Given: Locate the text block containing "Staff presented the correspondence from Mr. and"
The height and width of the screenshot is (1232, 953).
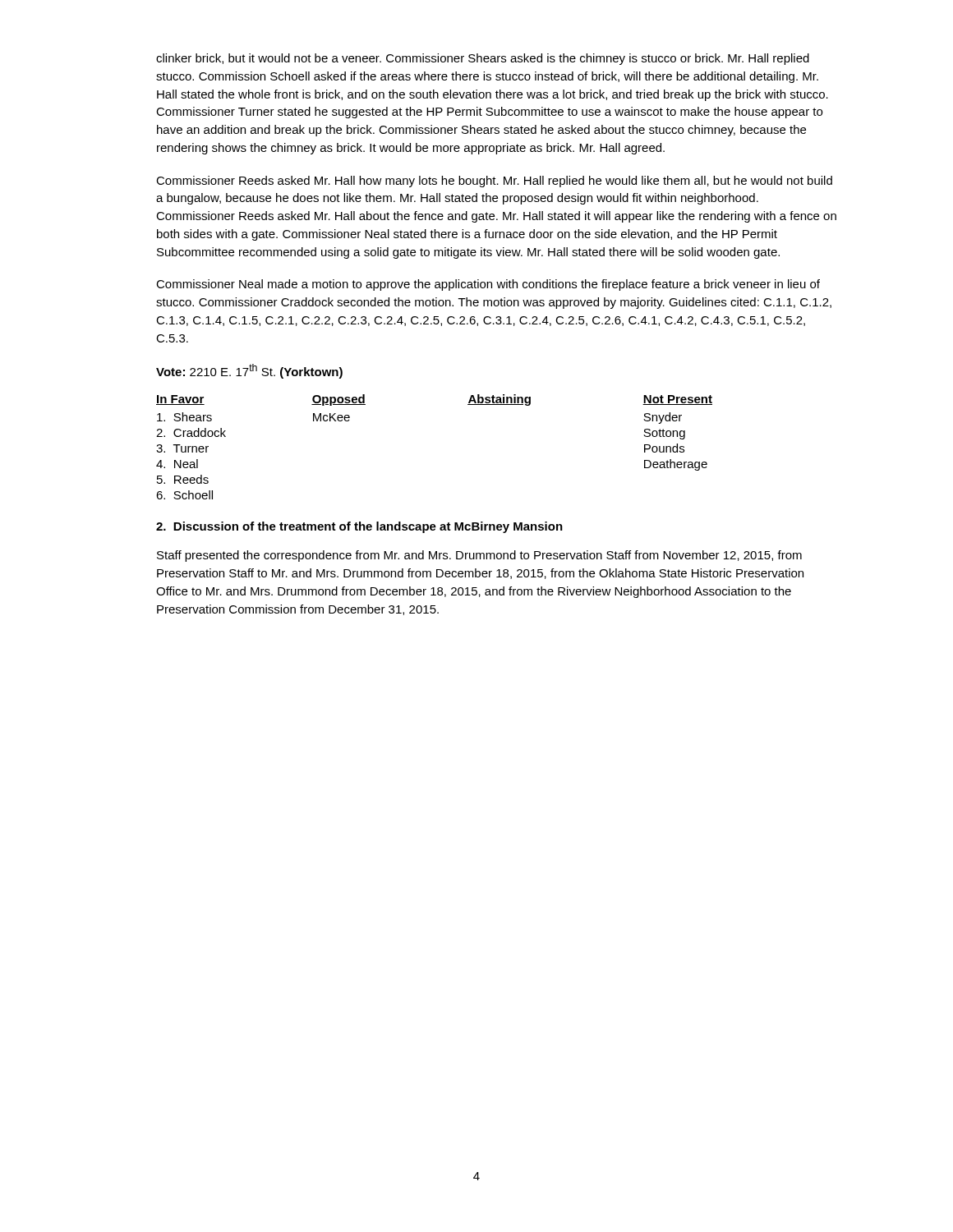Looking at the screenshot, I should click(480, 582).
